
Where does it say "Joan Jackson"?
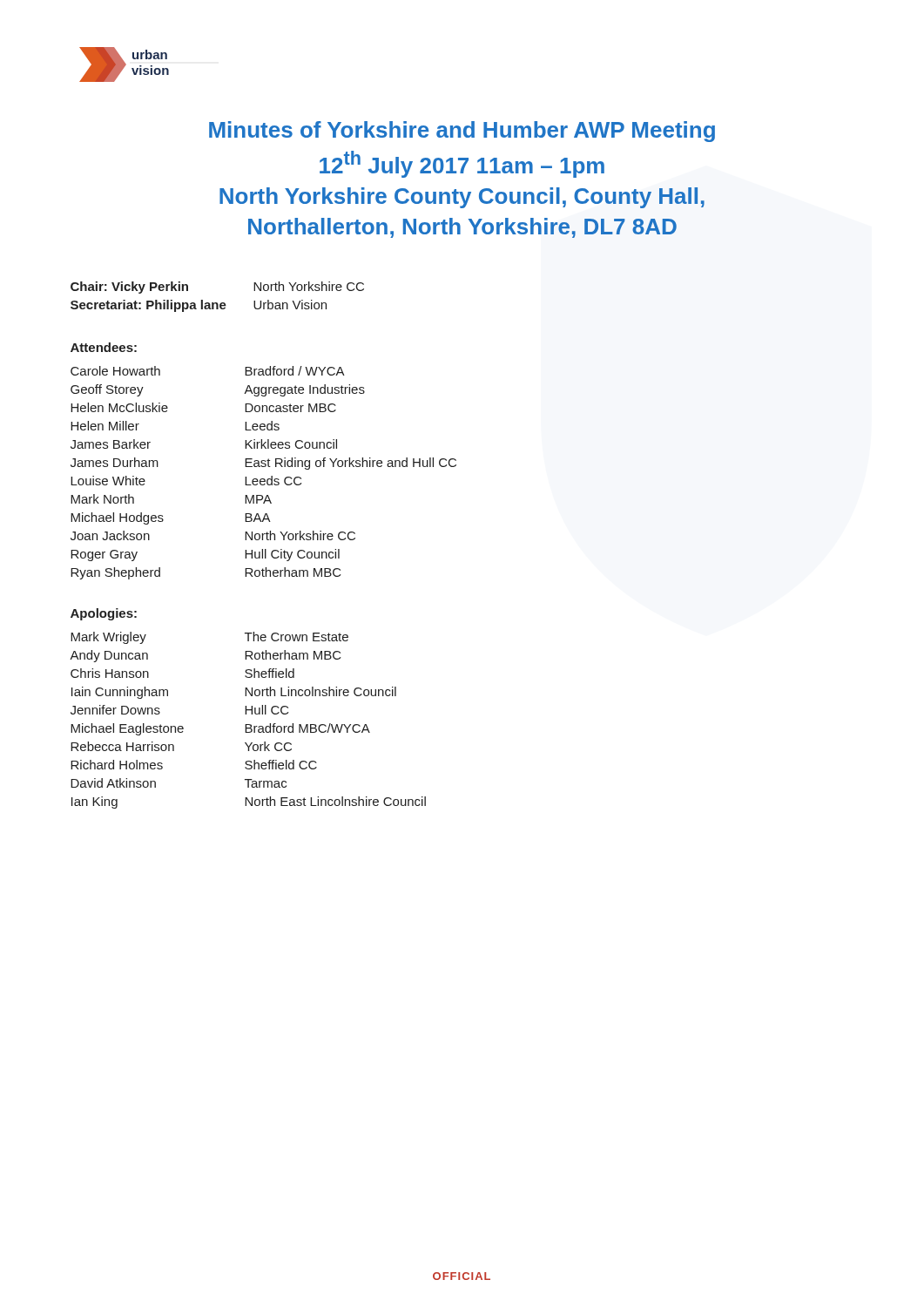click(110, 535)
